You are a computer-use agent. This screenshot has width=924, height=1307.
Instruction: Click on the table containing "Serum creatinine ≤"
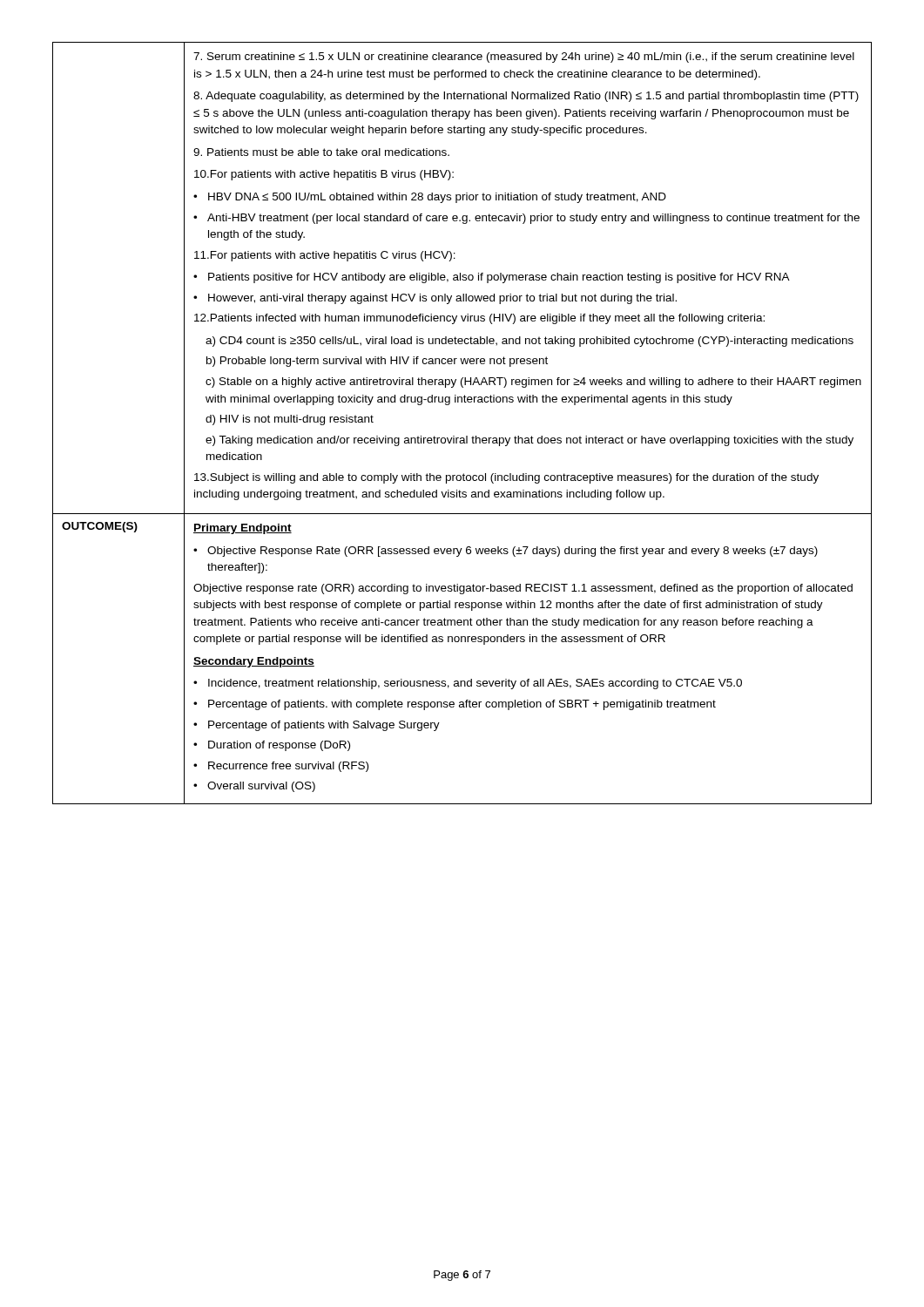(x=462, y=423)
